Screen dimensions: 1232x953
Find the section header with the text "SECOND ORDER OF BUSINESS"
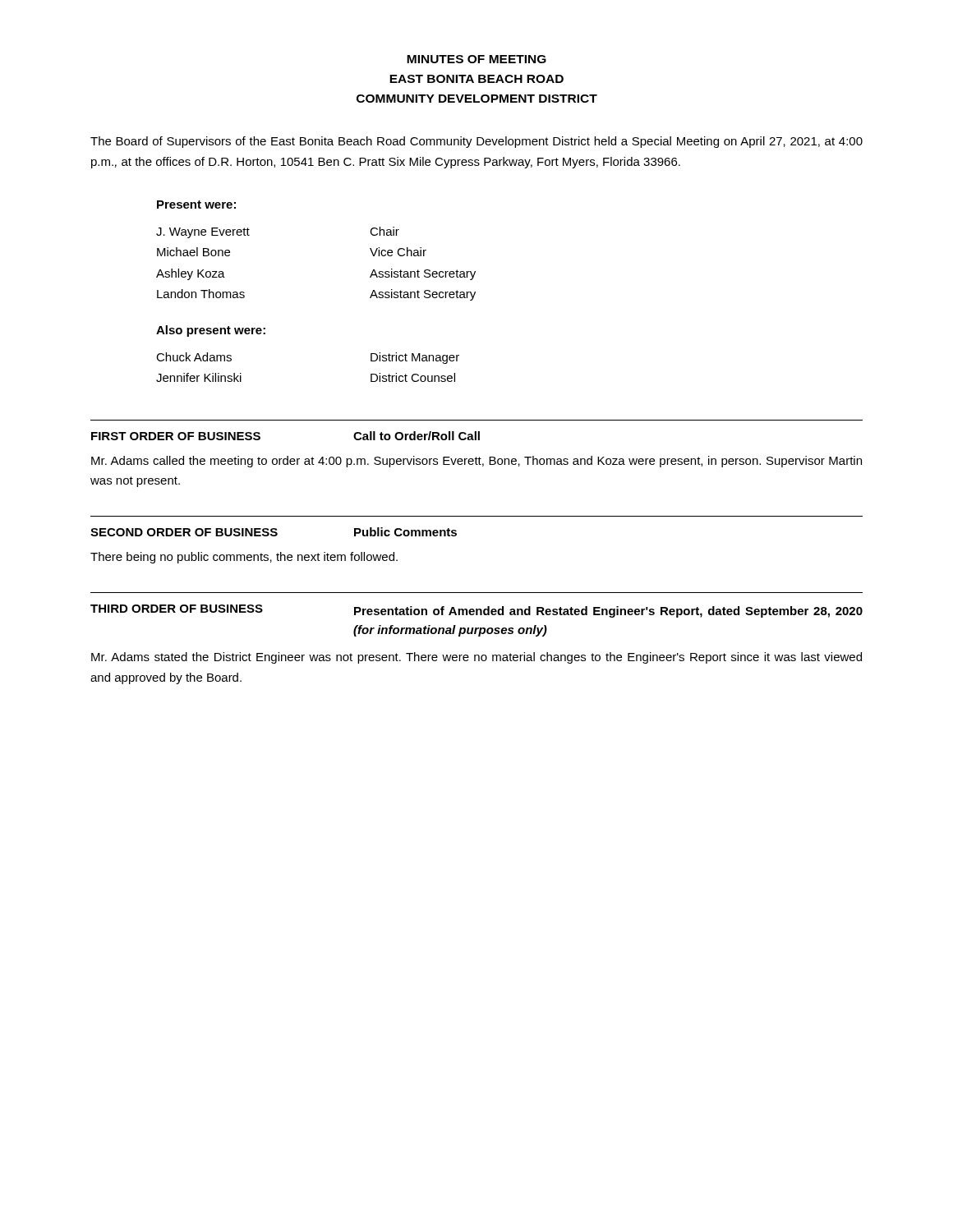point(184,532)
